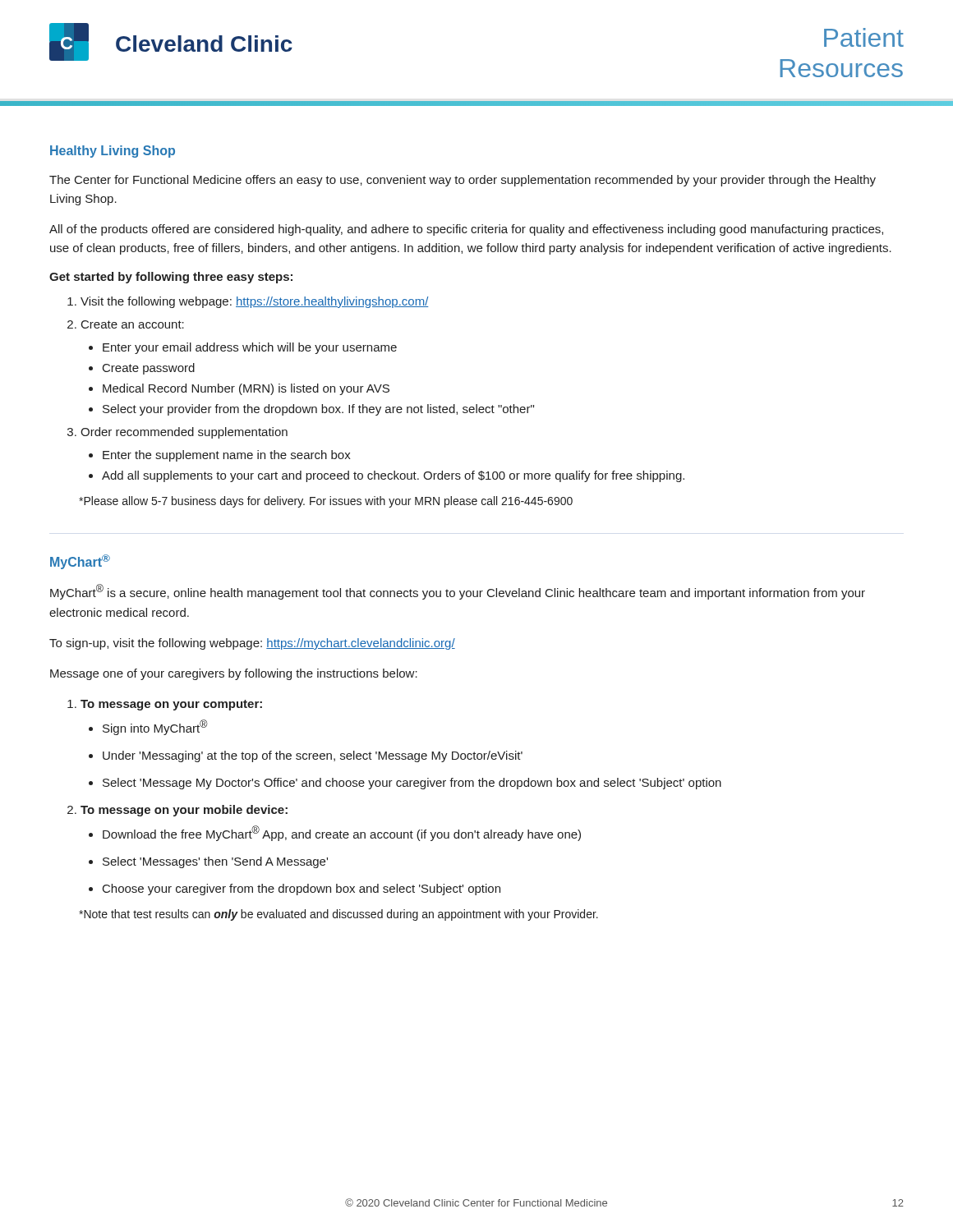Click on the list item that says "To message on your computer:"

(492, 744)
